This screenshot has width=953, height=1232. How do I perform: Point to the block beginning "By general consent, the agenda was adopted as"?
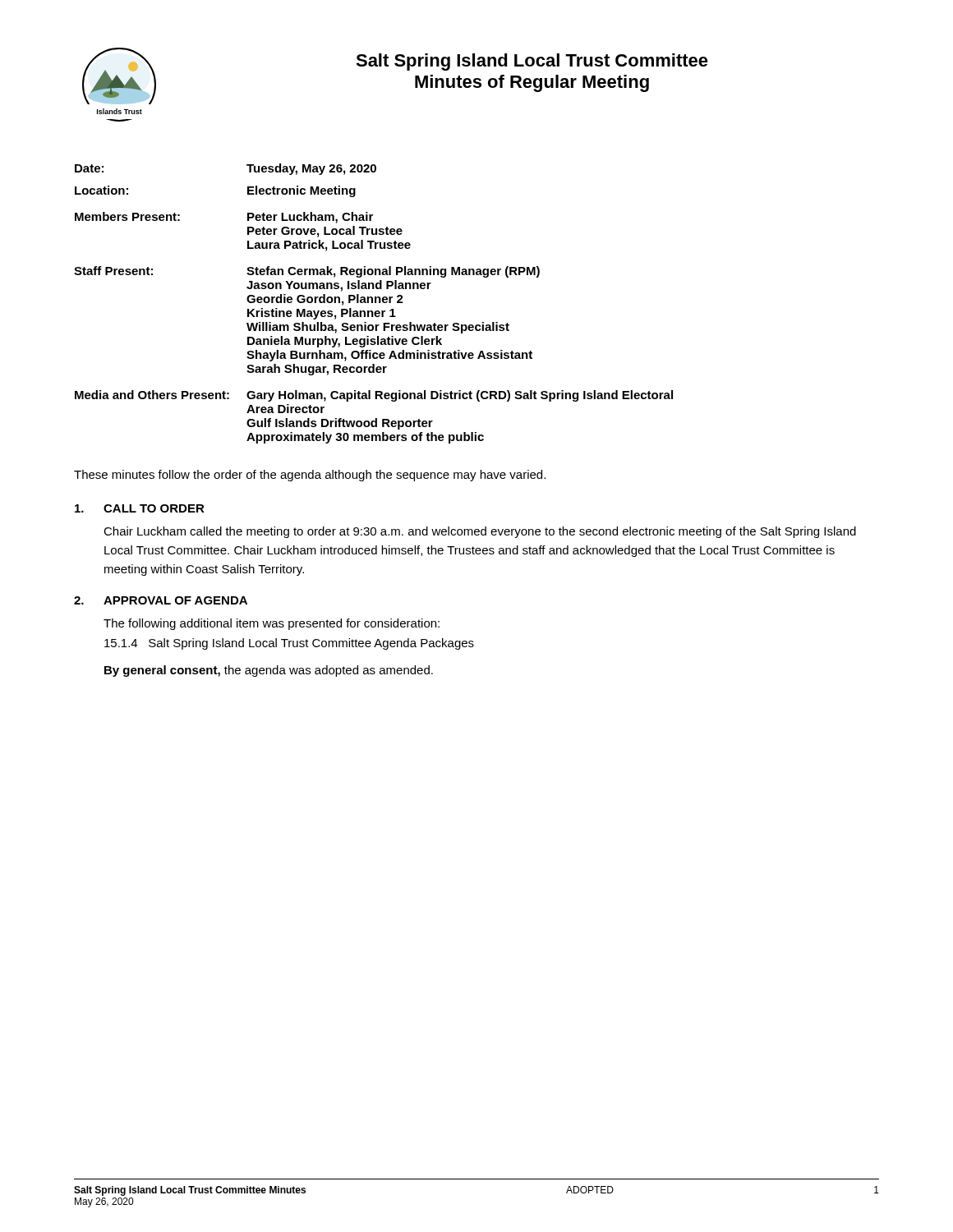tap(269, 670)
